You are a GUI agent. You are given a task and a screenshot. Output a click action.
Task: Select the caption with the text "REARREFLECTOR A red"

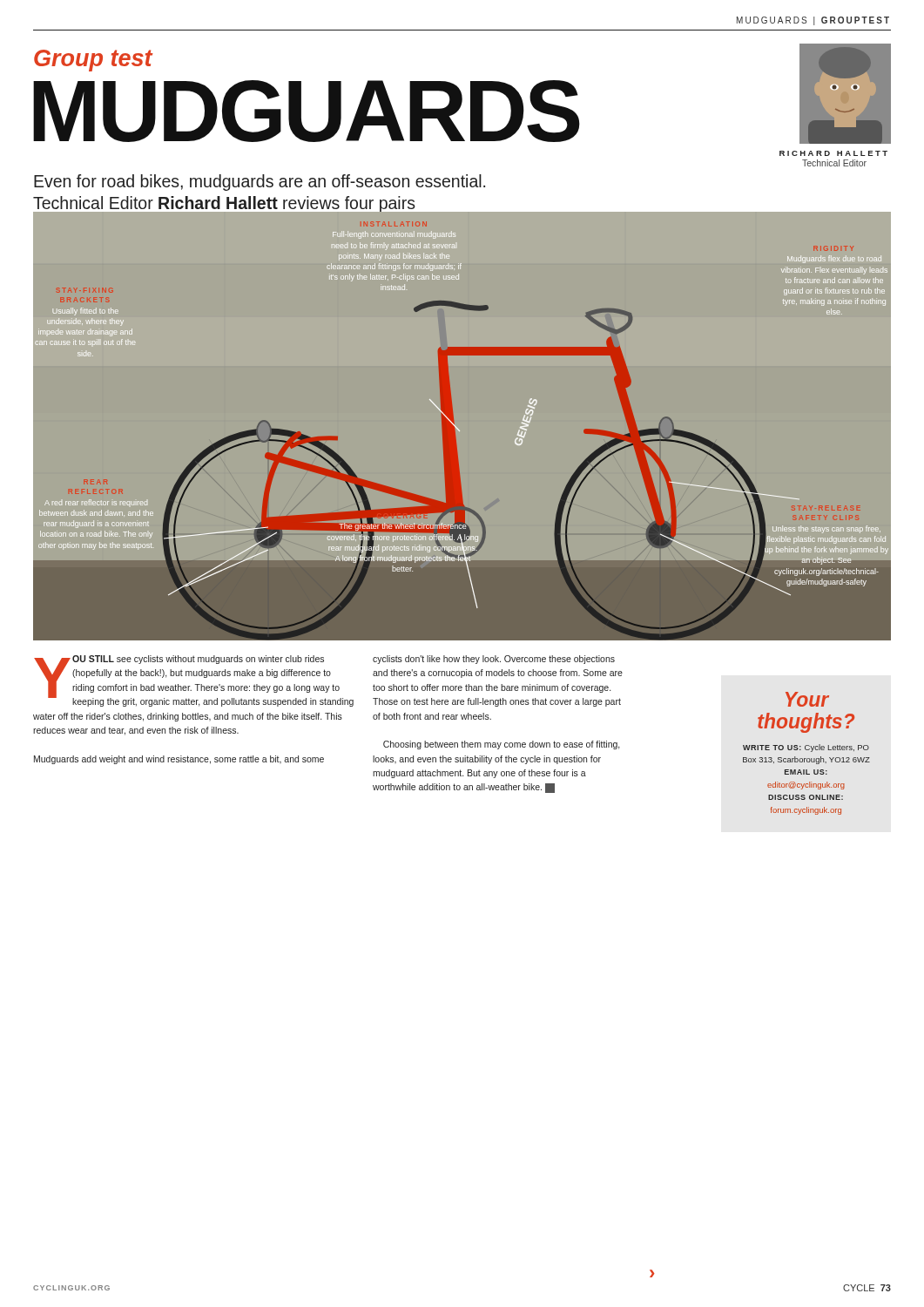point(96,513)
